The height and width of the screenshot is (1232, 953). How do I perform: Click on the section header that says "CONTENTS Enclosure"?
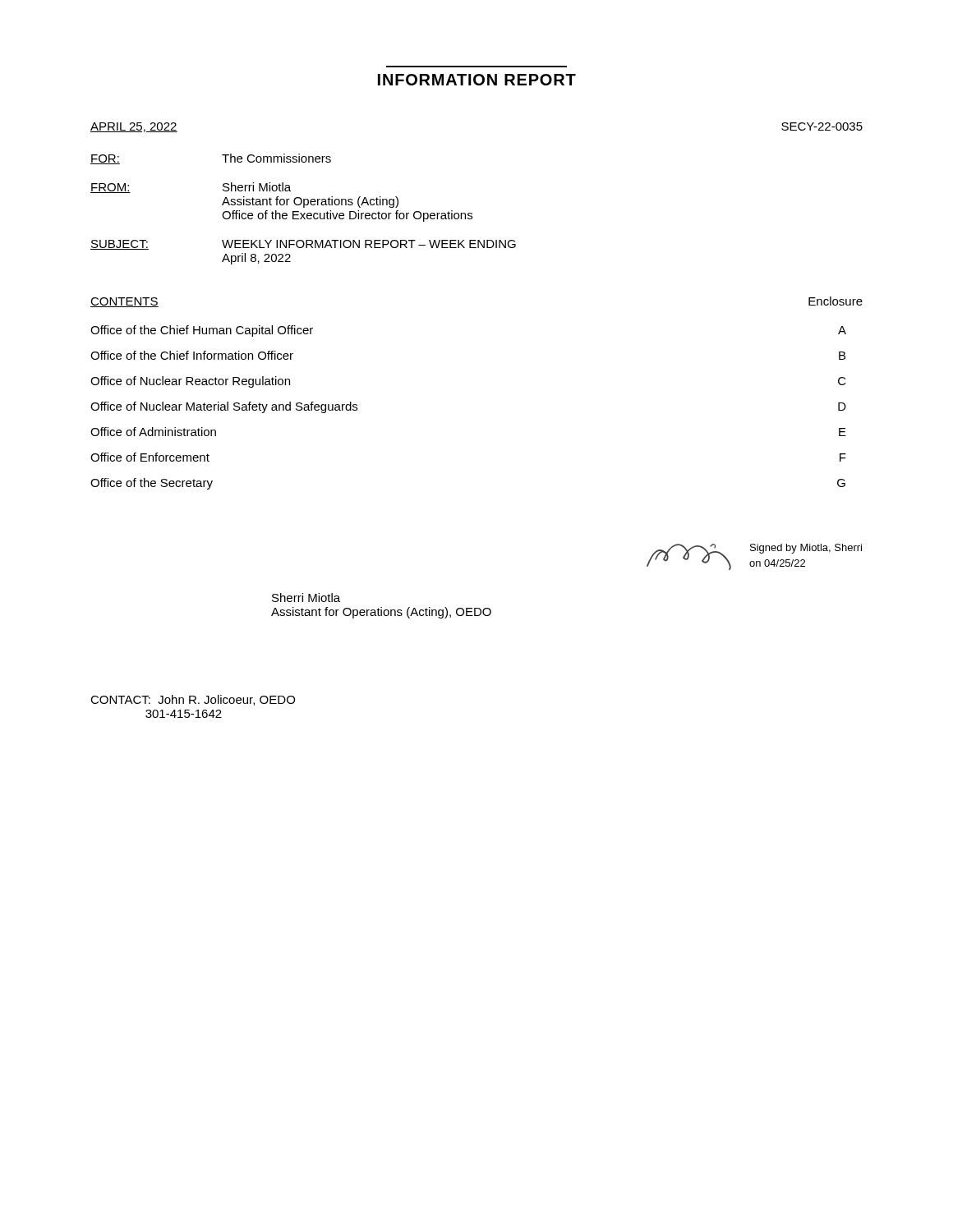(126, 302)
